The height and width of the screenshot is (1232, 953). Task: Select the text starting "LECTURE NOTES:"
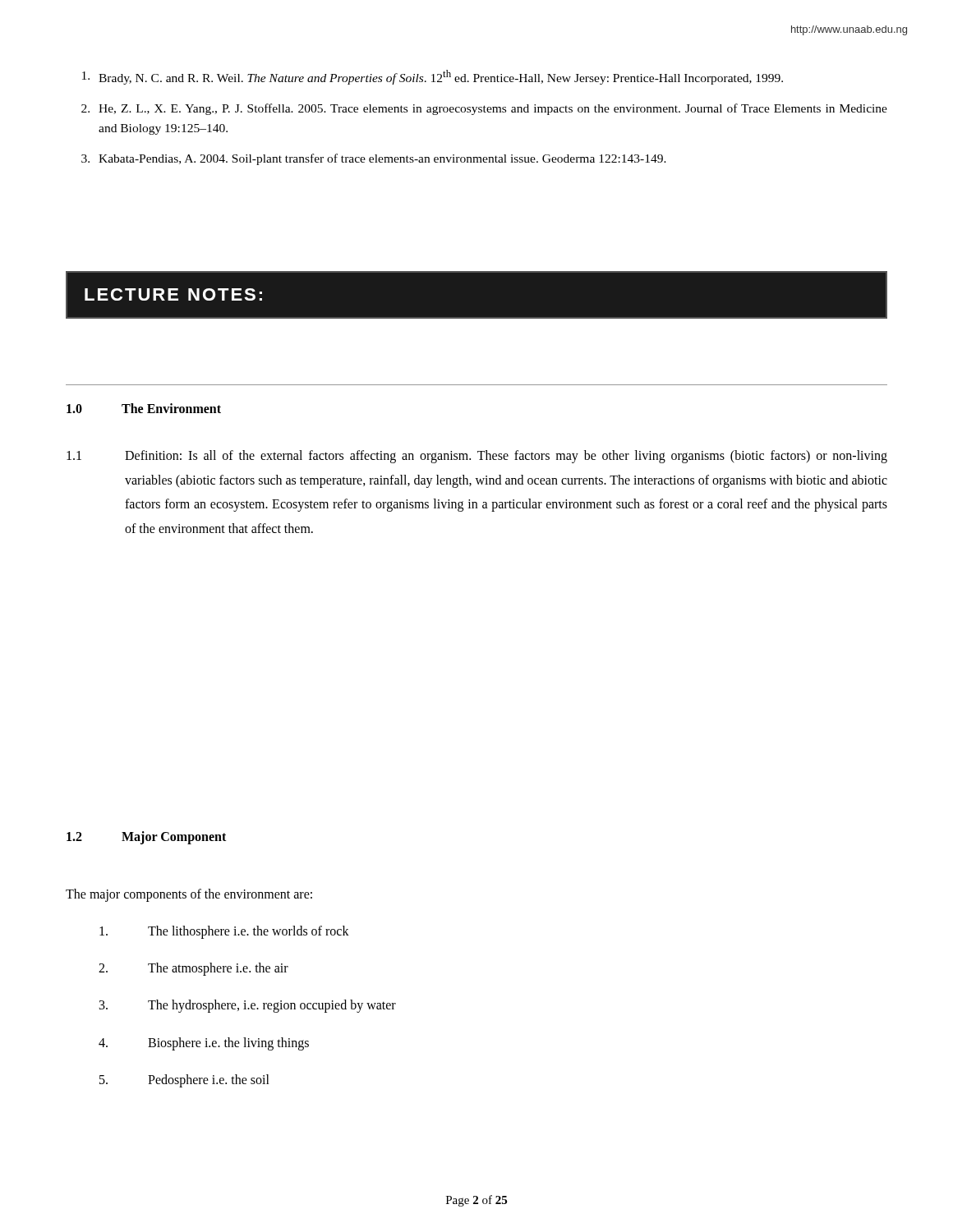click(175, 294)
